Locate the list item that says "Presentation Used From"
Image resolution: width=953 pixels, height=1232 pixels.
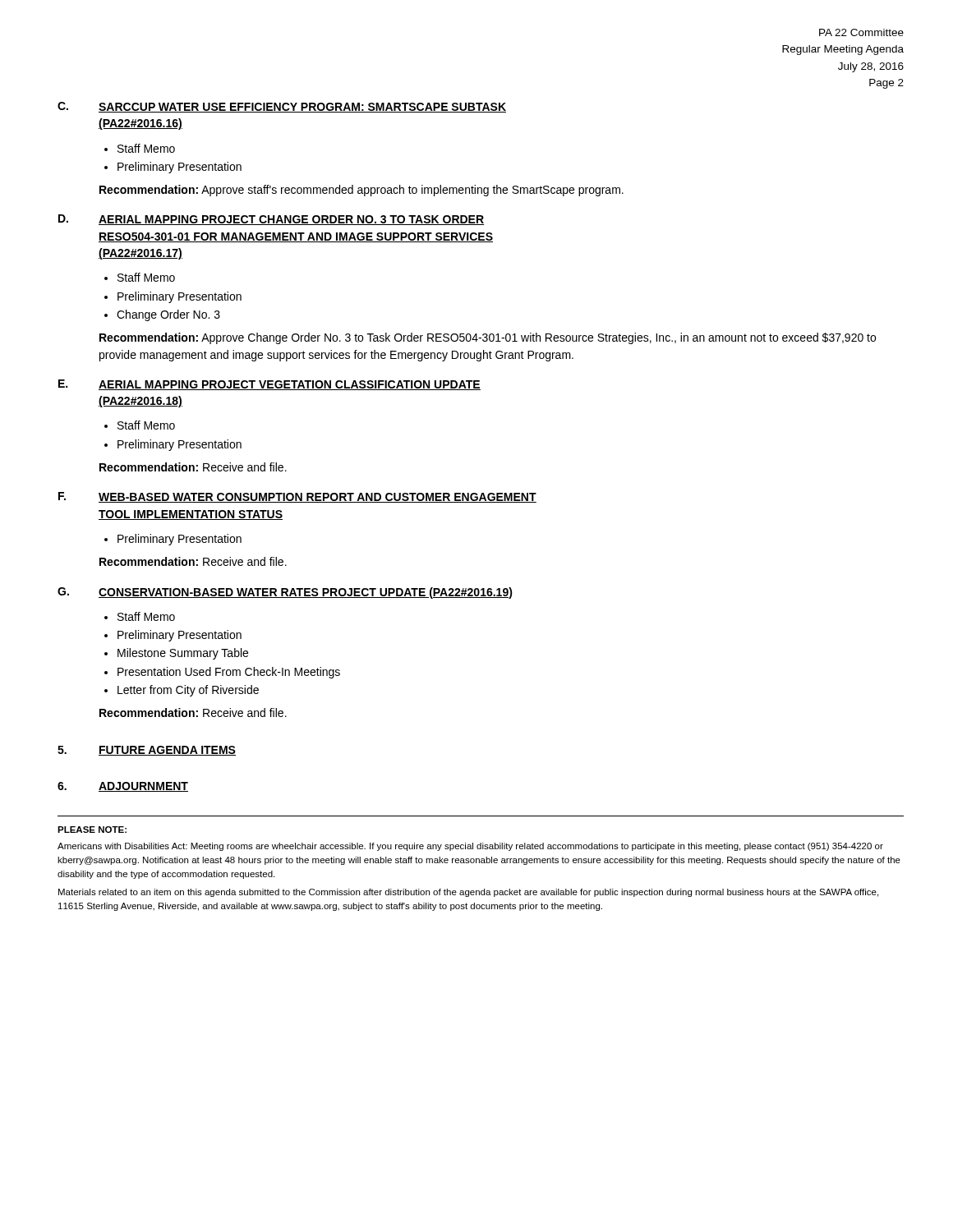pyautogui.click(x=229, y=672)
